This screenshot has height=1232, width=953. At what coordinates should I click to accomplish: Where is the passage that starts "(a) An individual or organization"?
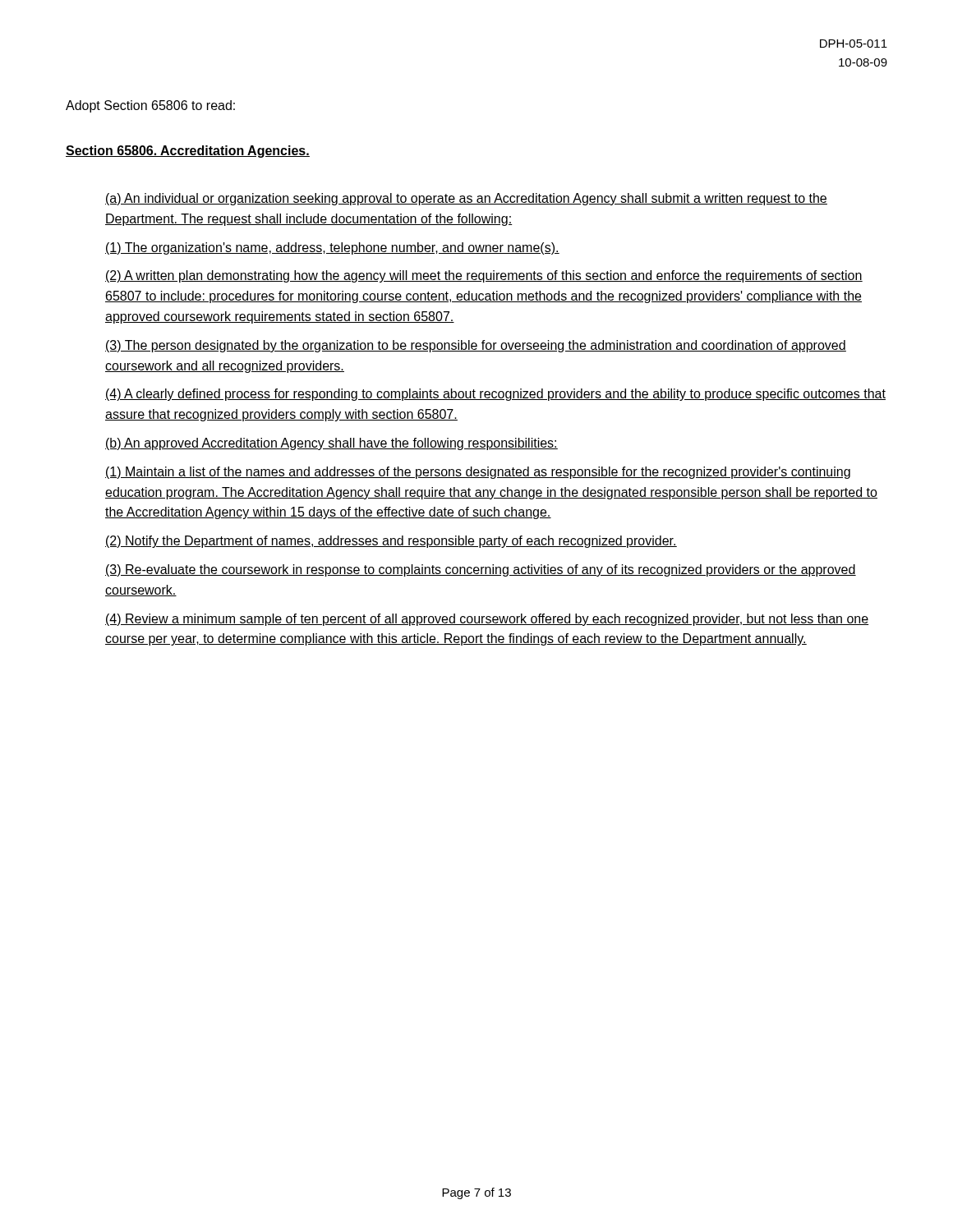pyautogui.click(x=496, y=209)
